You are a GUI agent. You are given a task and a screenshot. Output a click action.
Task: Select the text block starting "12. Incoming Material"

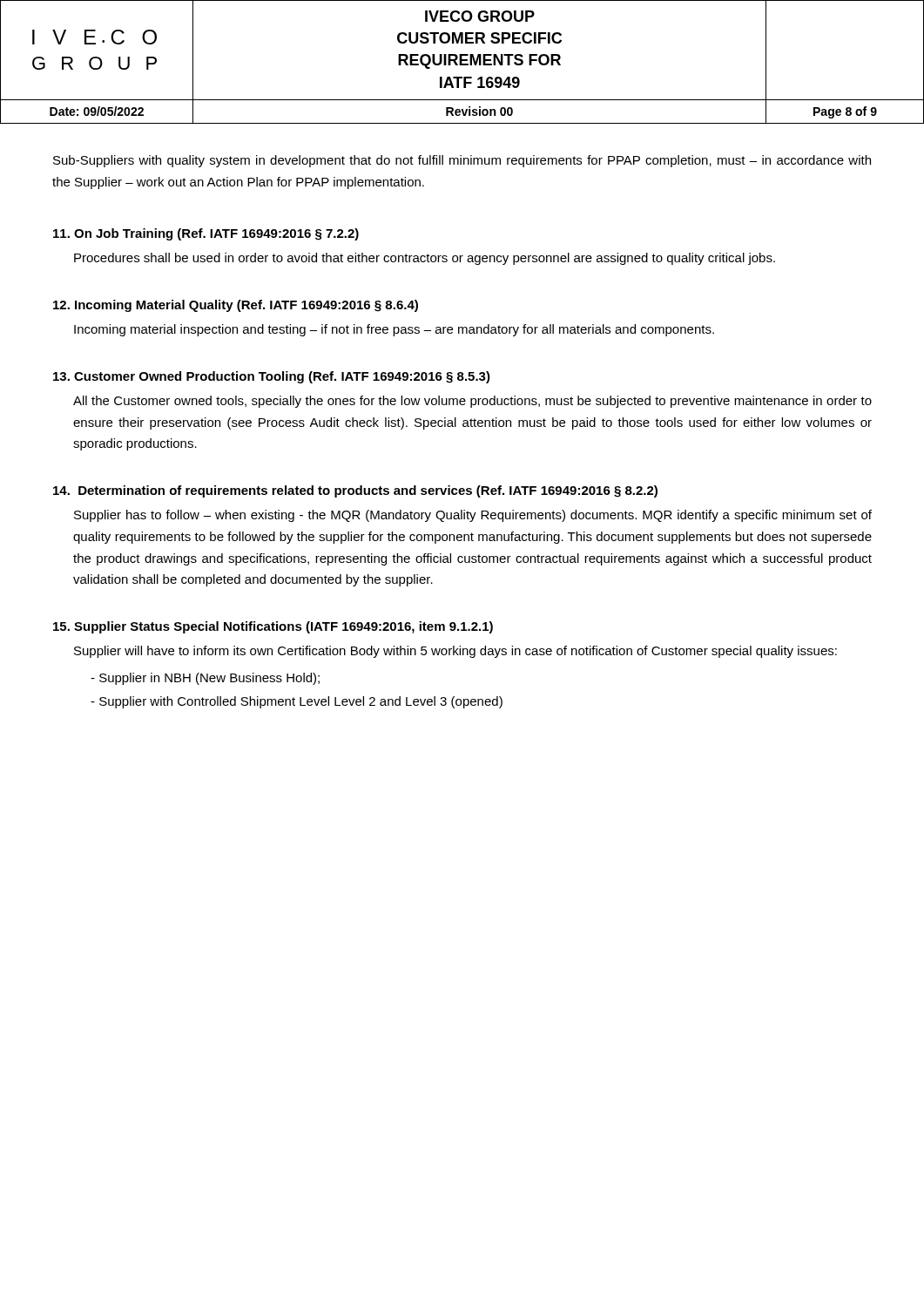tap(235, 305)
